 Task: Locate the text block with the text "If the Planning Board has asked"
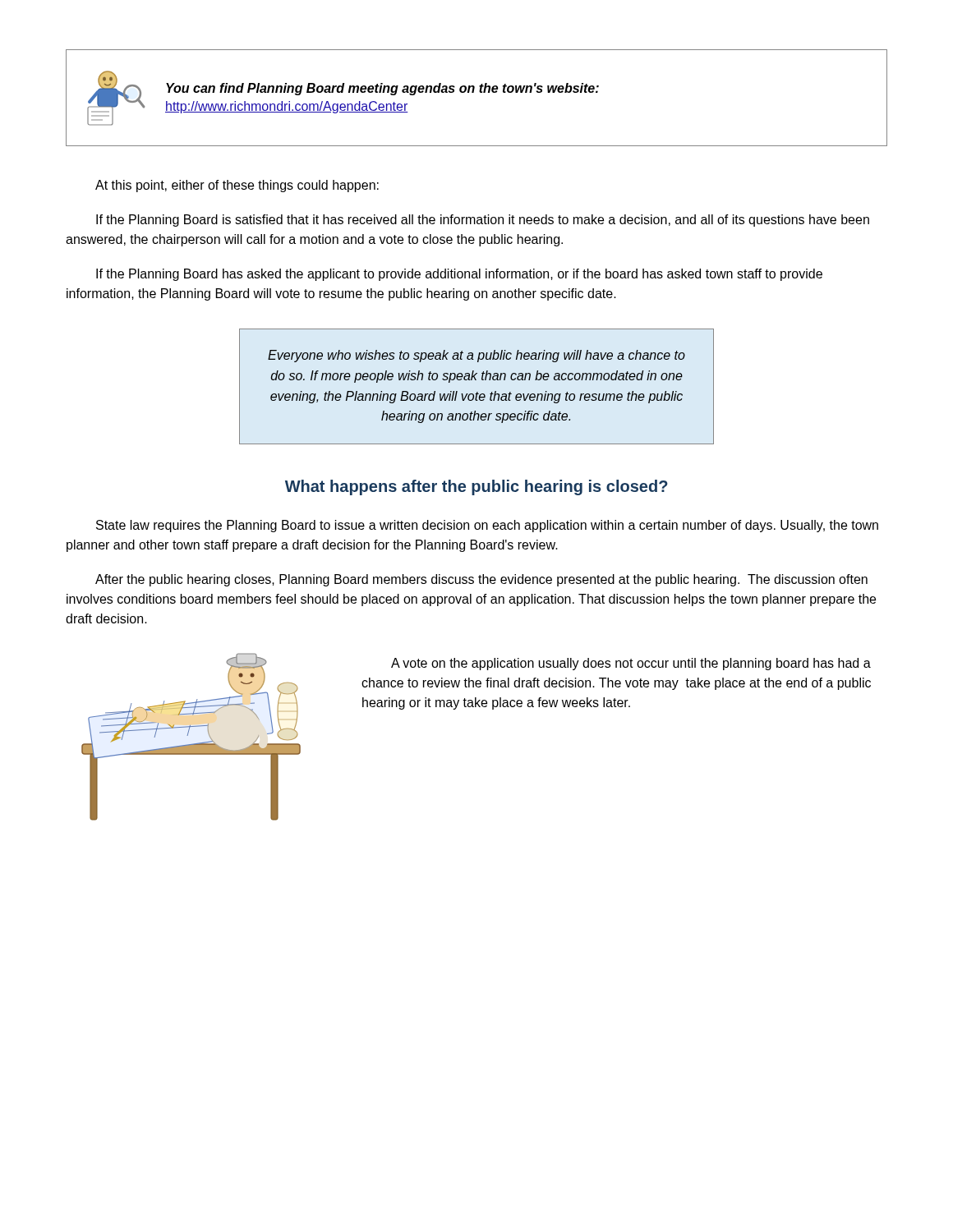(444, 284)
